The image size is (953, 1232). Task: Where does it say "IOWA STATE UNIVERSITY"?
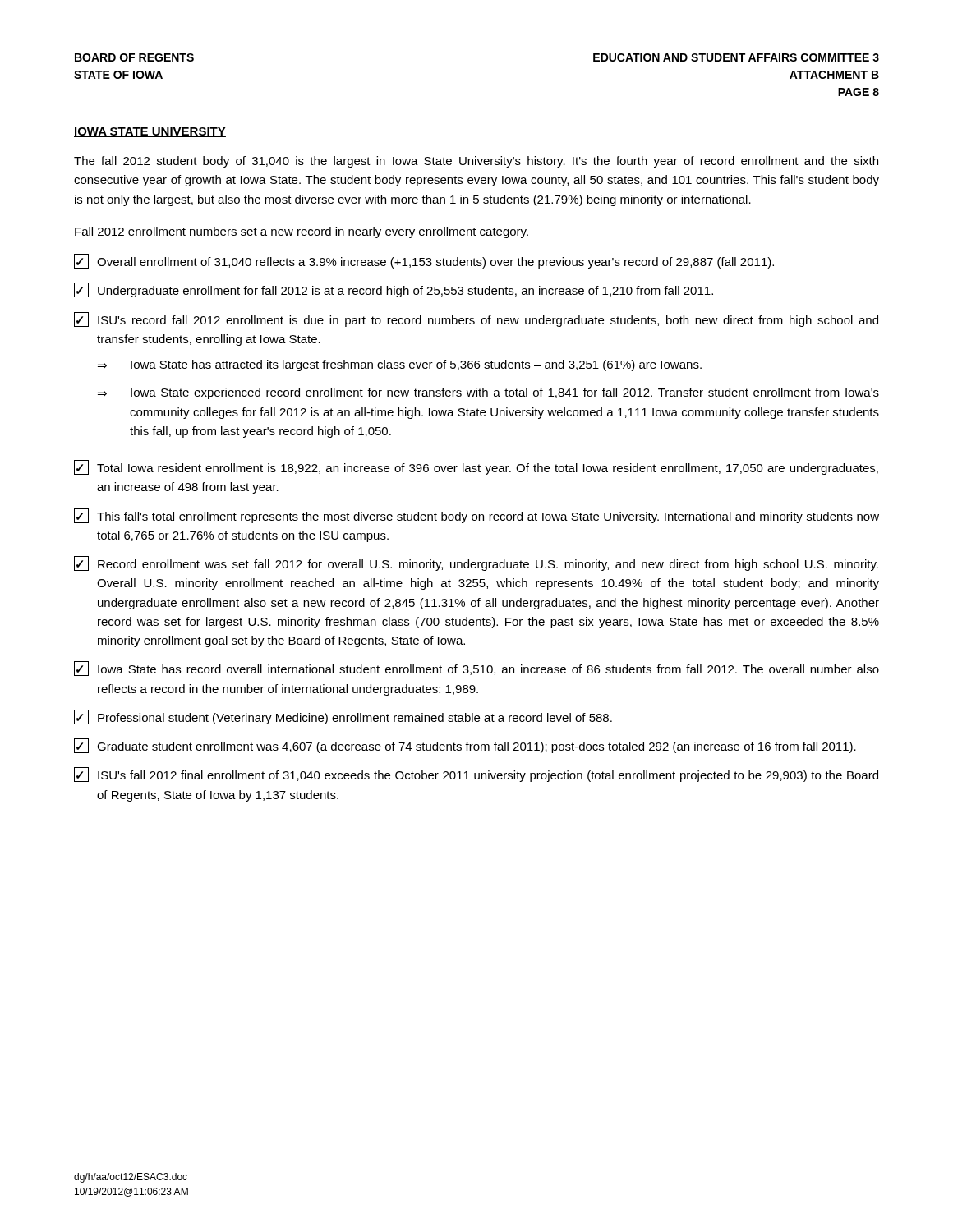point(150,131)
